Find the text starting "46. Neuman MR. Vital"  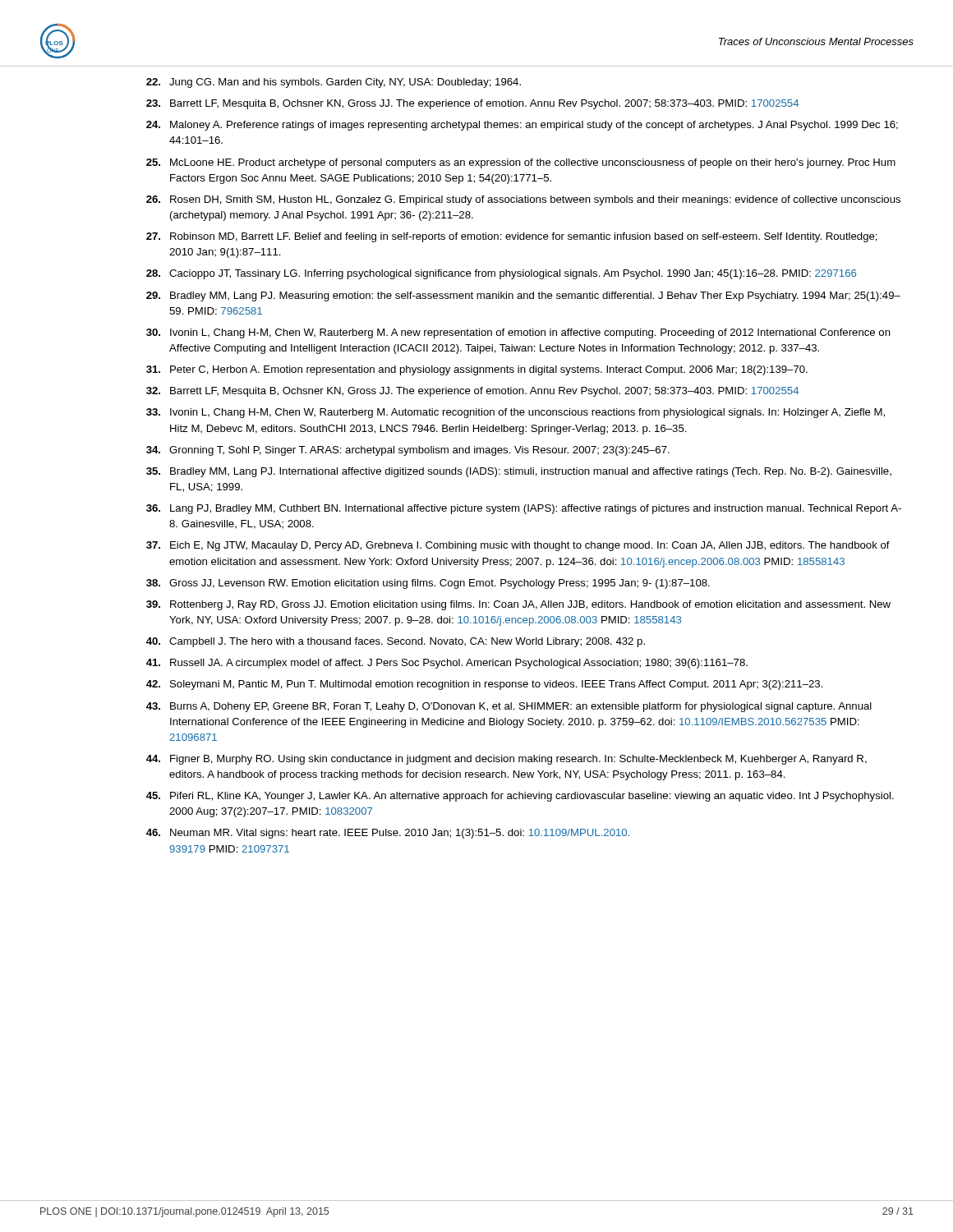pyautogui.click(x=518, y=841)
